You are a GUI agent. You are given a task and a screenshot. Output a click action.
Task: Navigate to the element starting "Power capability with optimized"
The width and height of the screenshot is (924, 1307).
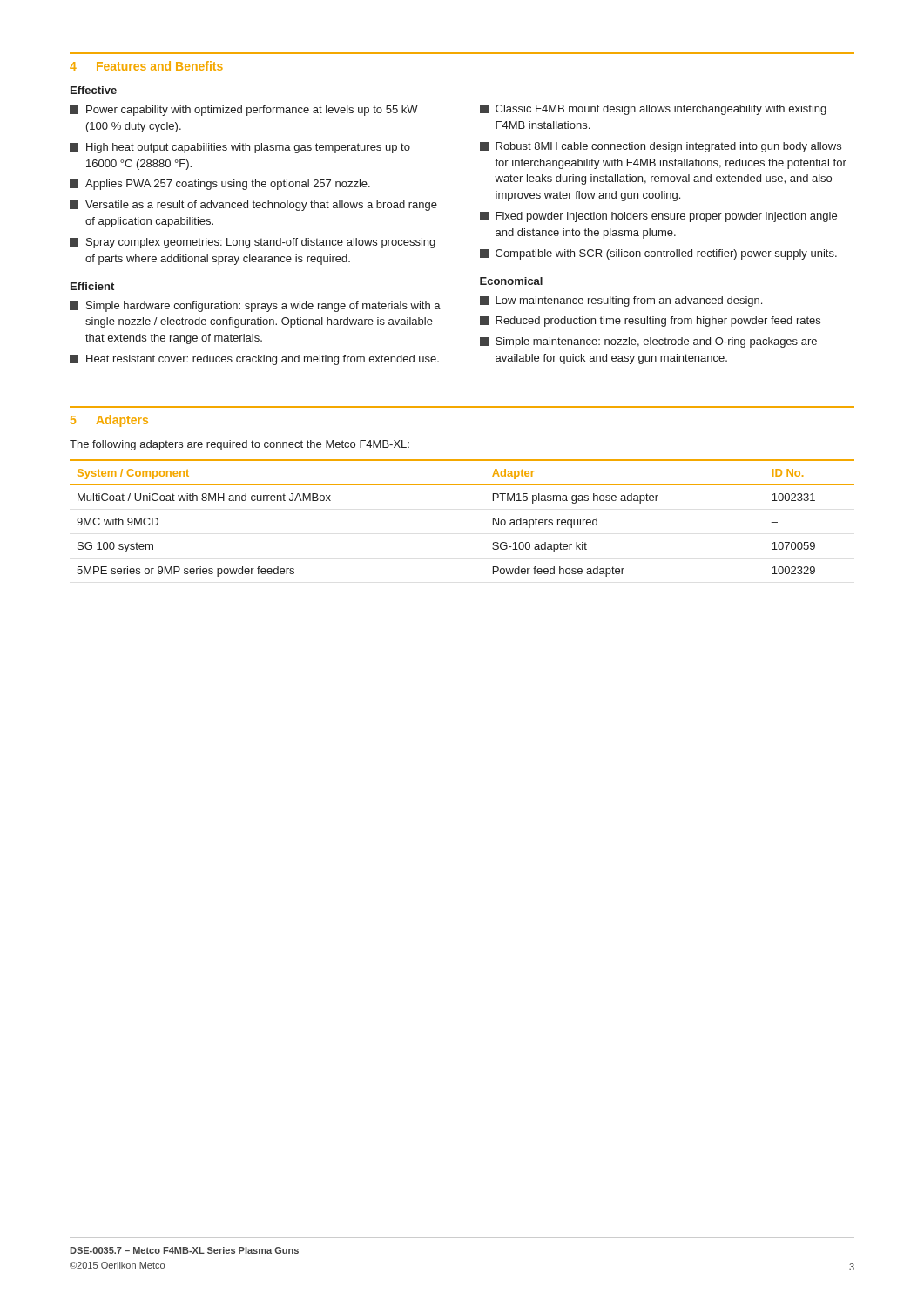[257, 118]
